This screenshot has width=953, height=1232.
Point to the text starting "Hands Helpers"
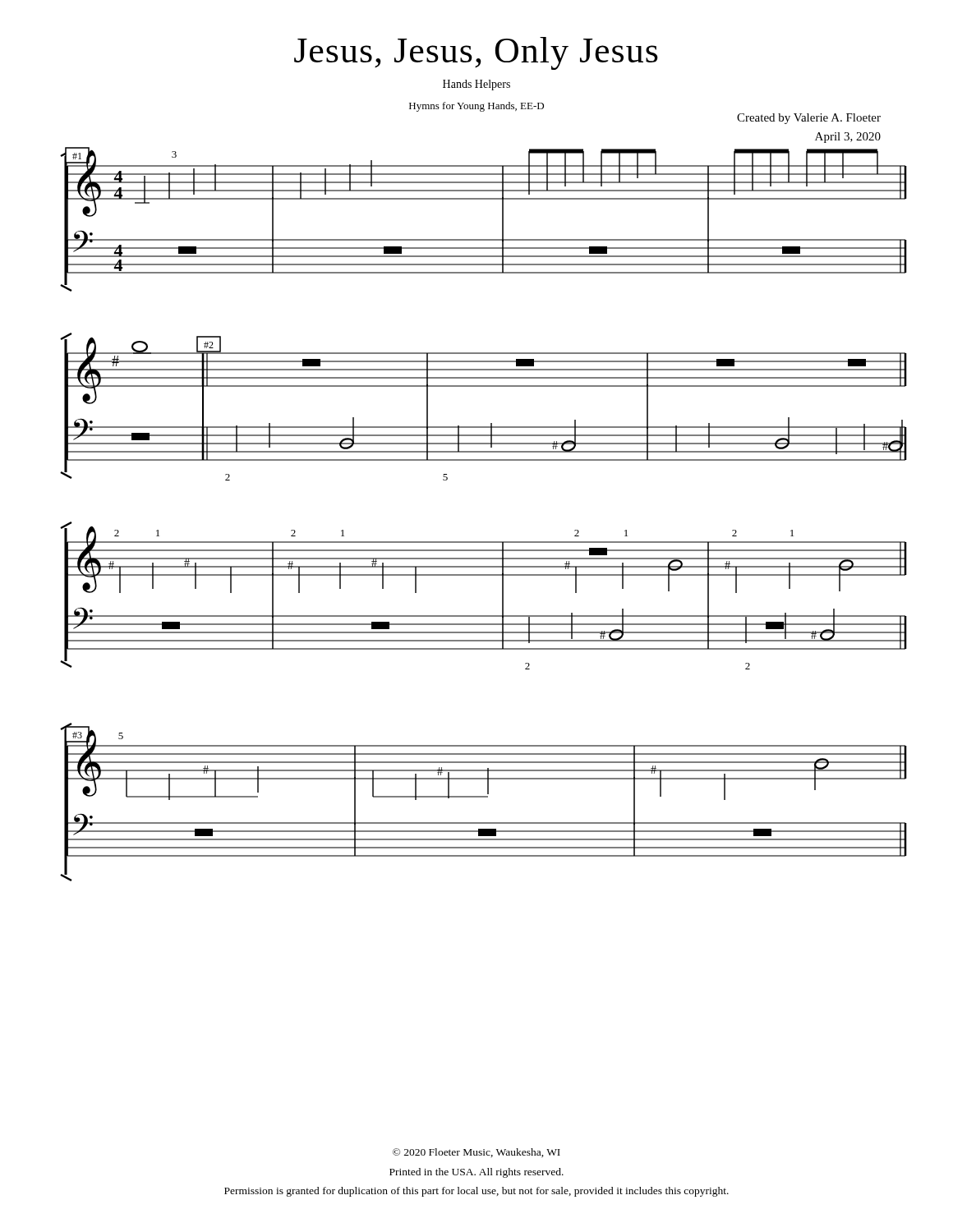coord(476,84)
